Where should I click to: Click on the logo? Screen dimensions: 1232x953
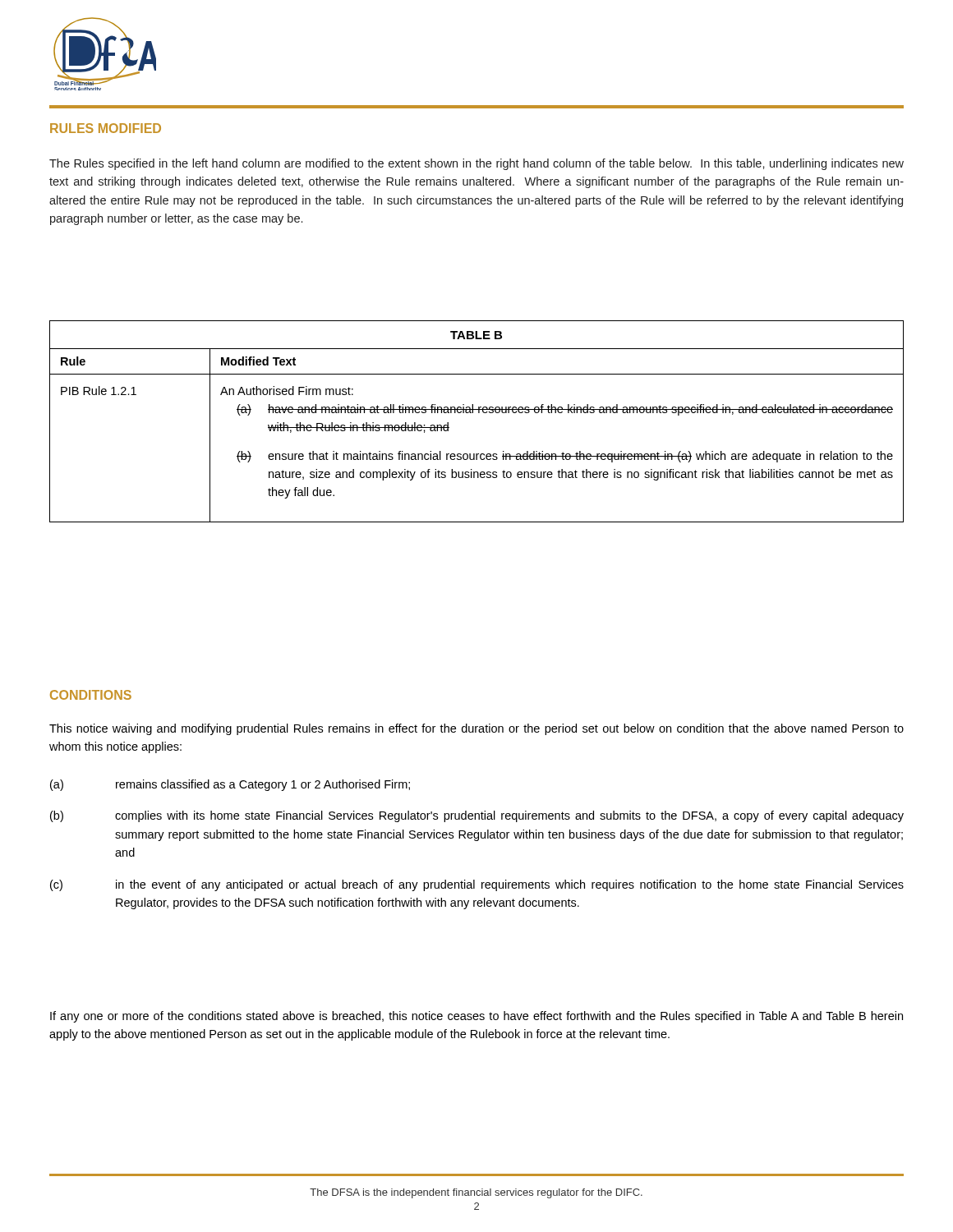click(x=103, y=57)
